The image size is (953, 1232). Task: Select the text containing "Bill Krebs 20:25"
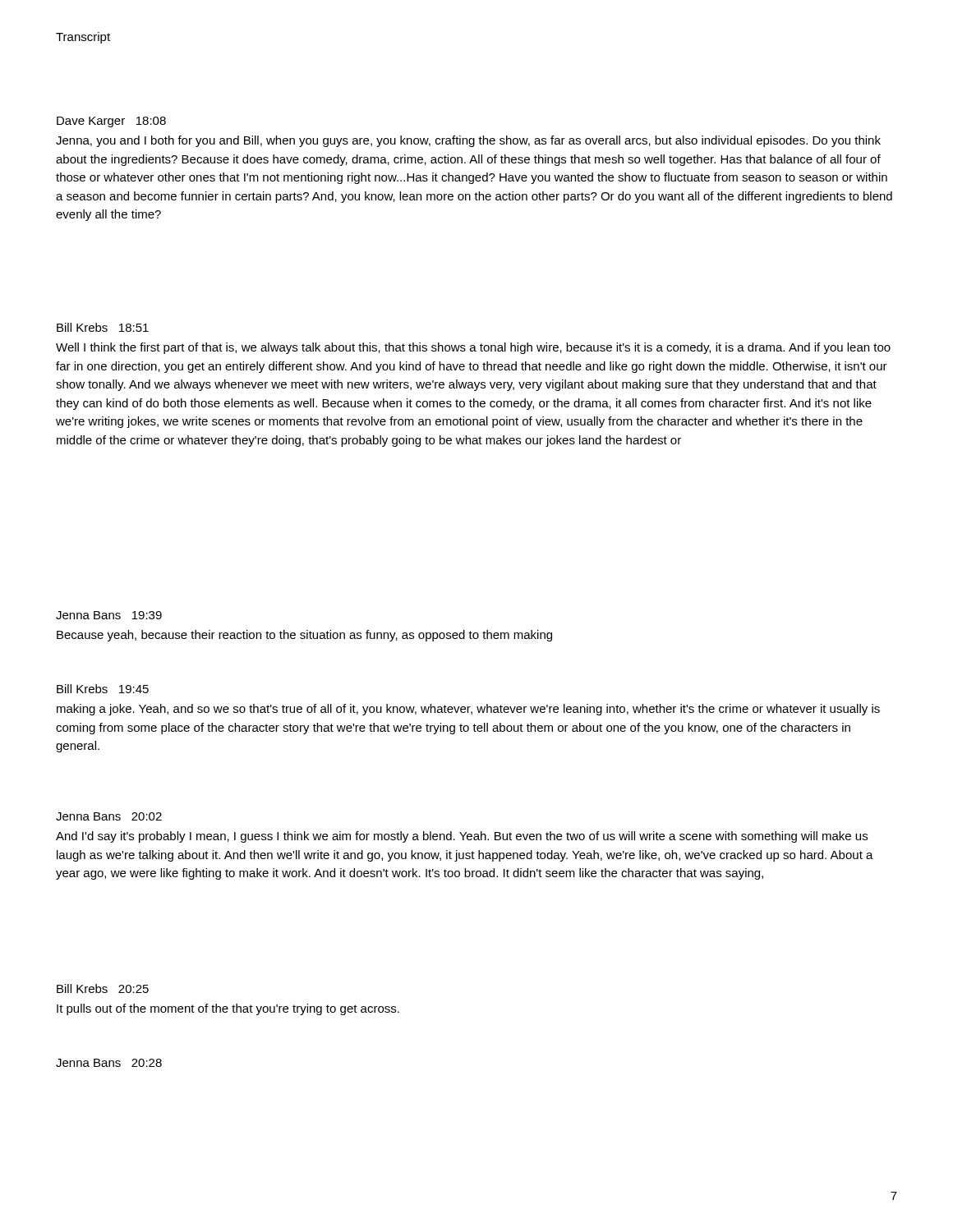pos(102,988)
